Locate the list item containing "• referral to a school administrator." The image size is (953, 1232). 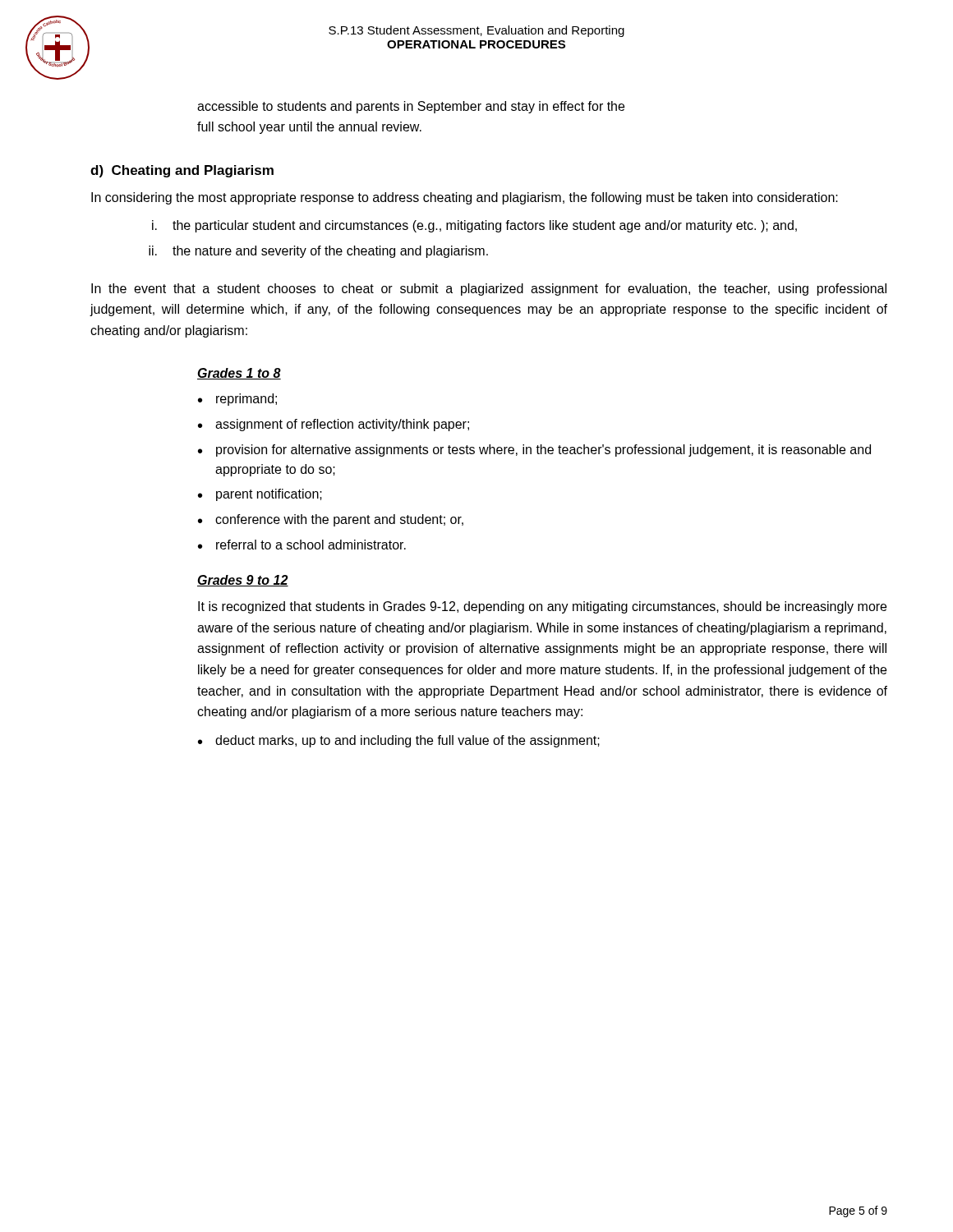pos(302,545)
